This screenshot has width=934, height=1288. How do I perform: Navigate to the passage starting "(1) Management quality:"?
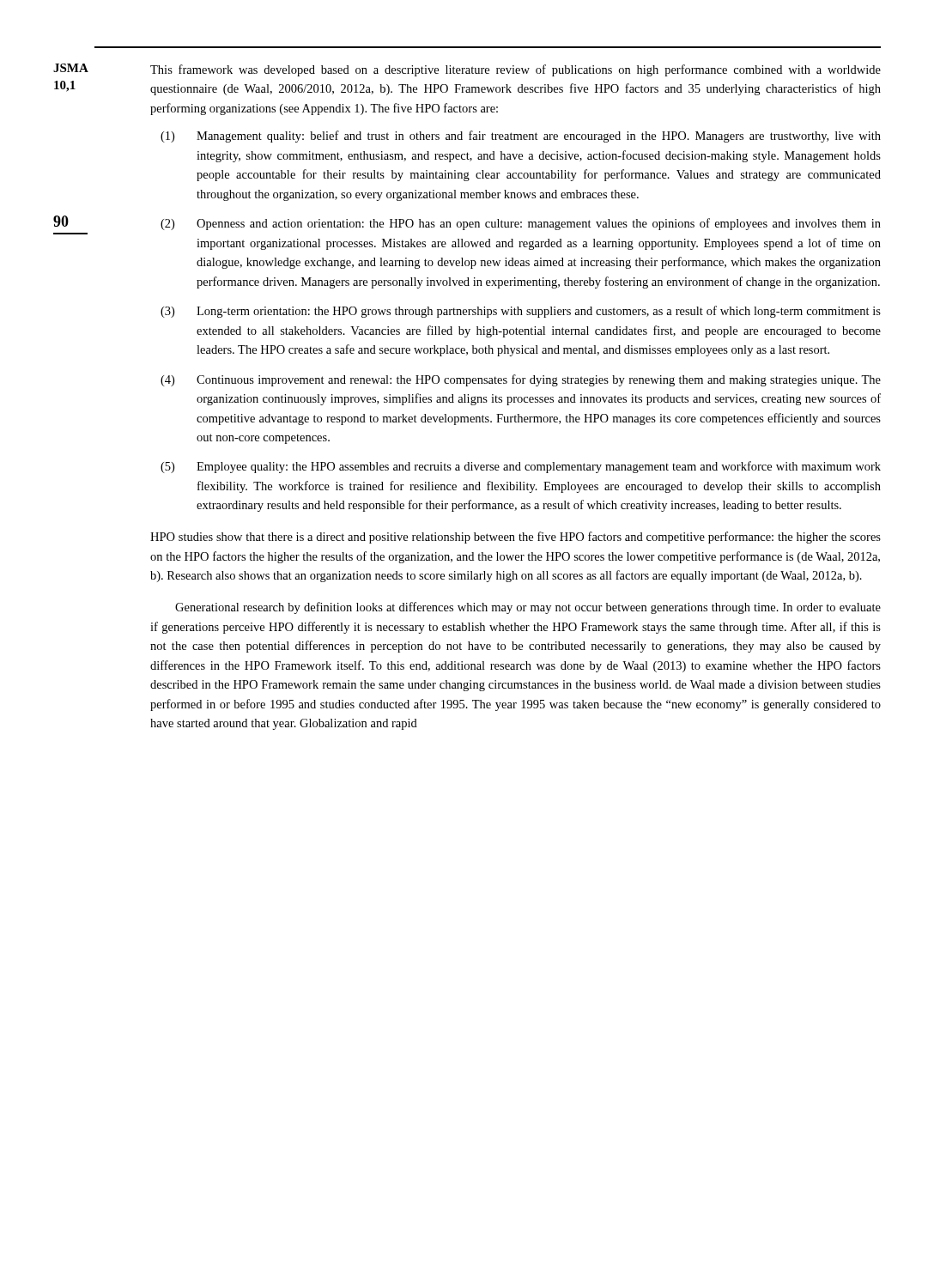click(x=515, y=165)
